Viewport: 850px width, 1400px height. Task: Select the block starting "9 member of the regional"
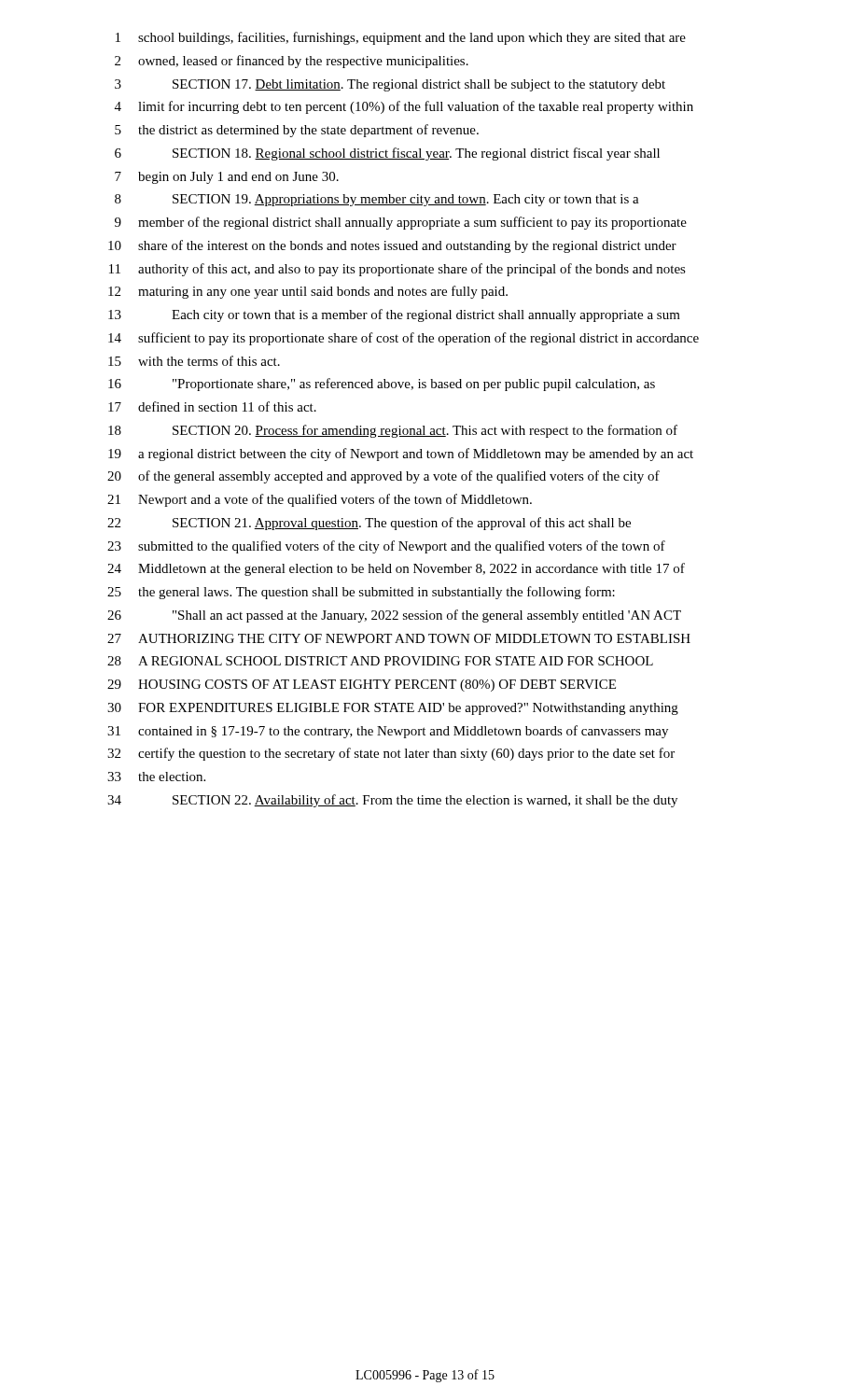[438, 223]
